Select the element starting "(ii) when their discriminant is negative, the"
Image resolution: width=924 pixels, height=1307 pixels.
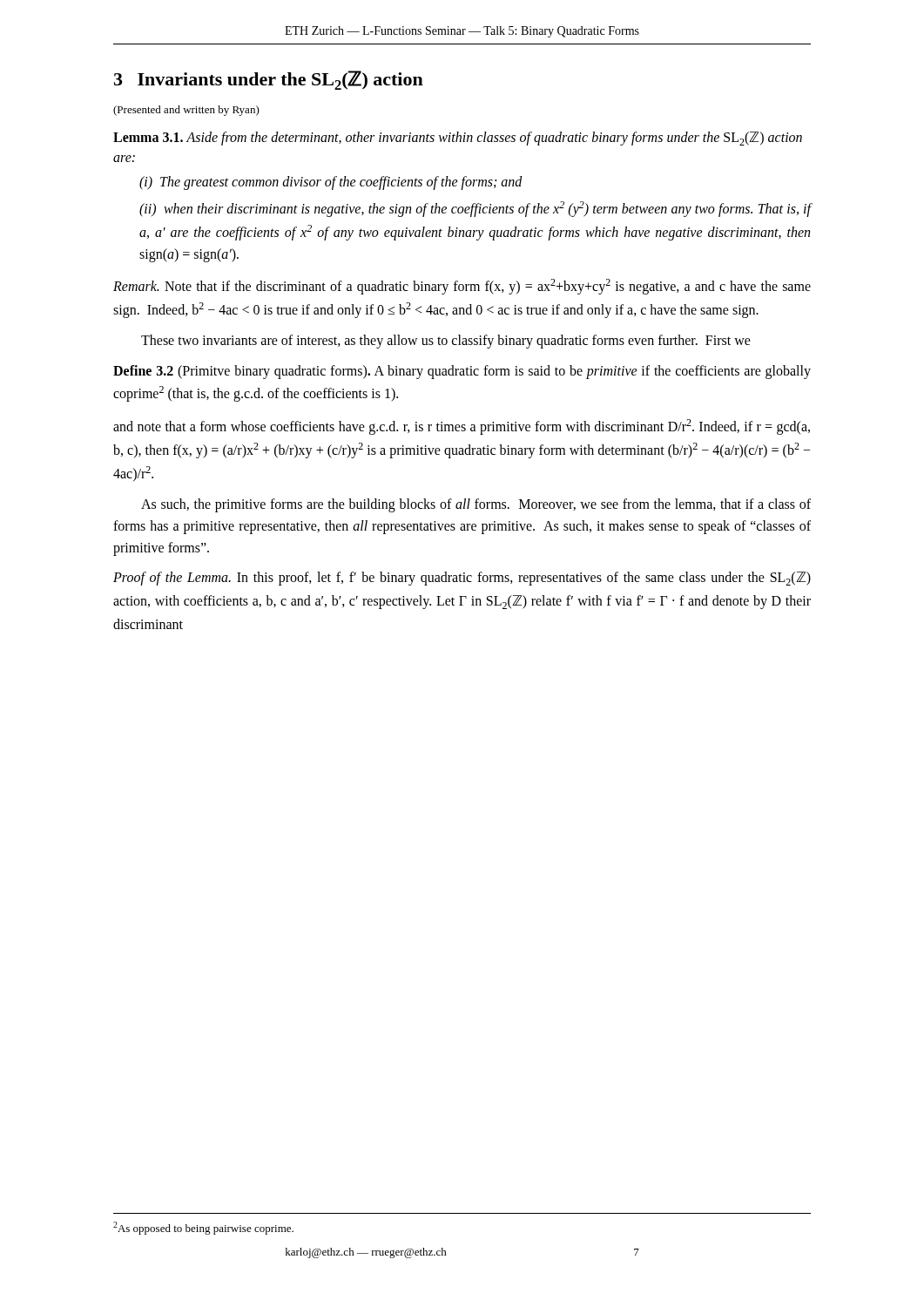pyautogui.click(x=475, y=231)
